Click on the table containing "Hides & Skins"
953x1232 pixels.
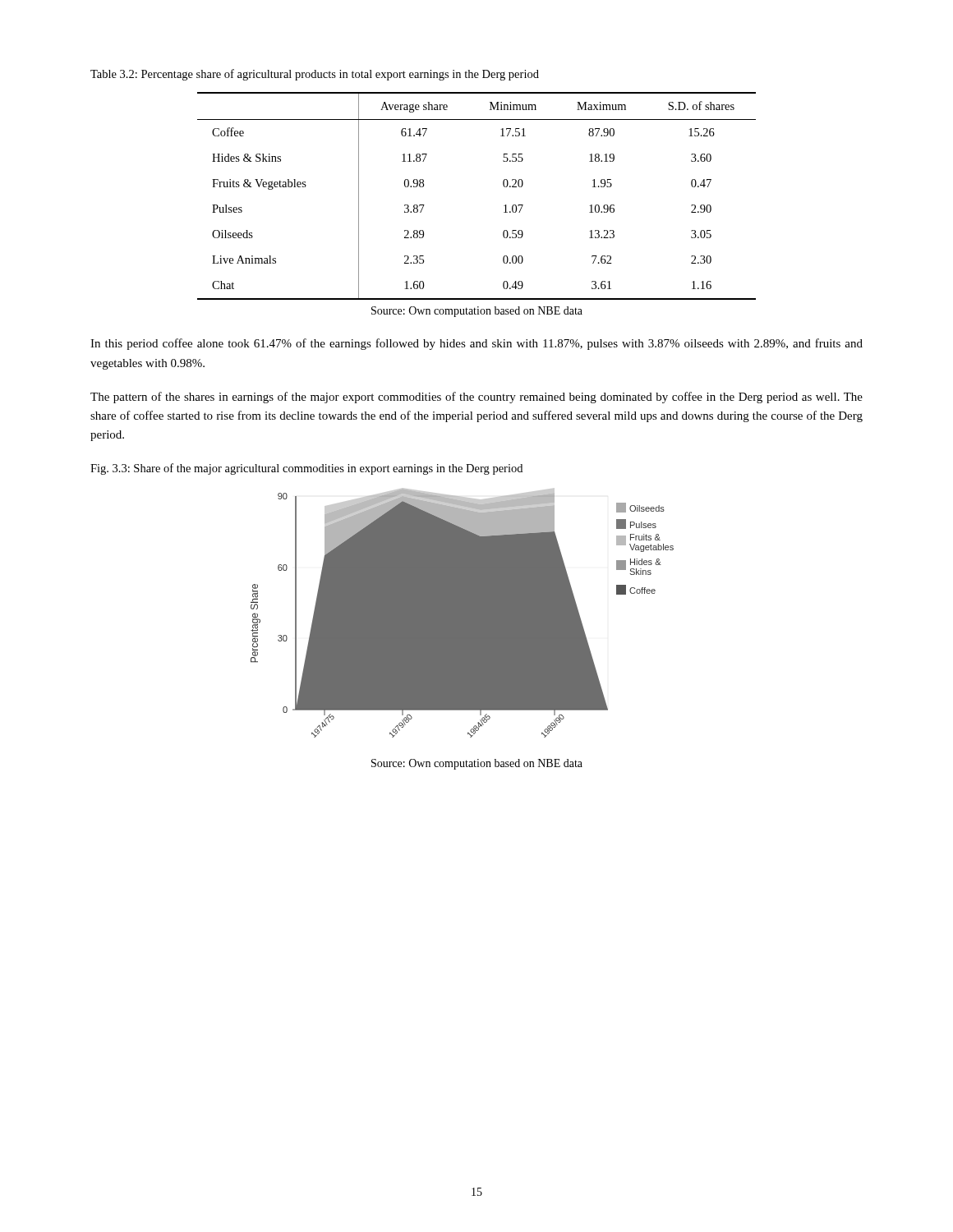(x=476, y=196)
